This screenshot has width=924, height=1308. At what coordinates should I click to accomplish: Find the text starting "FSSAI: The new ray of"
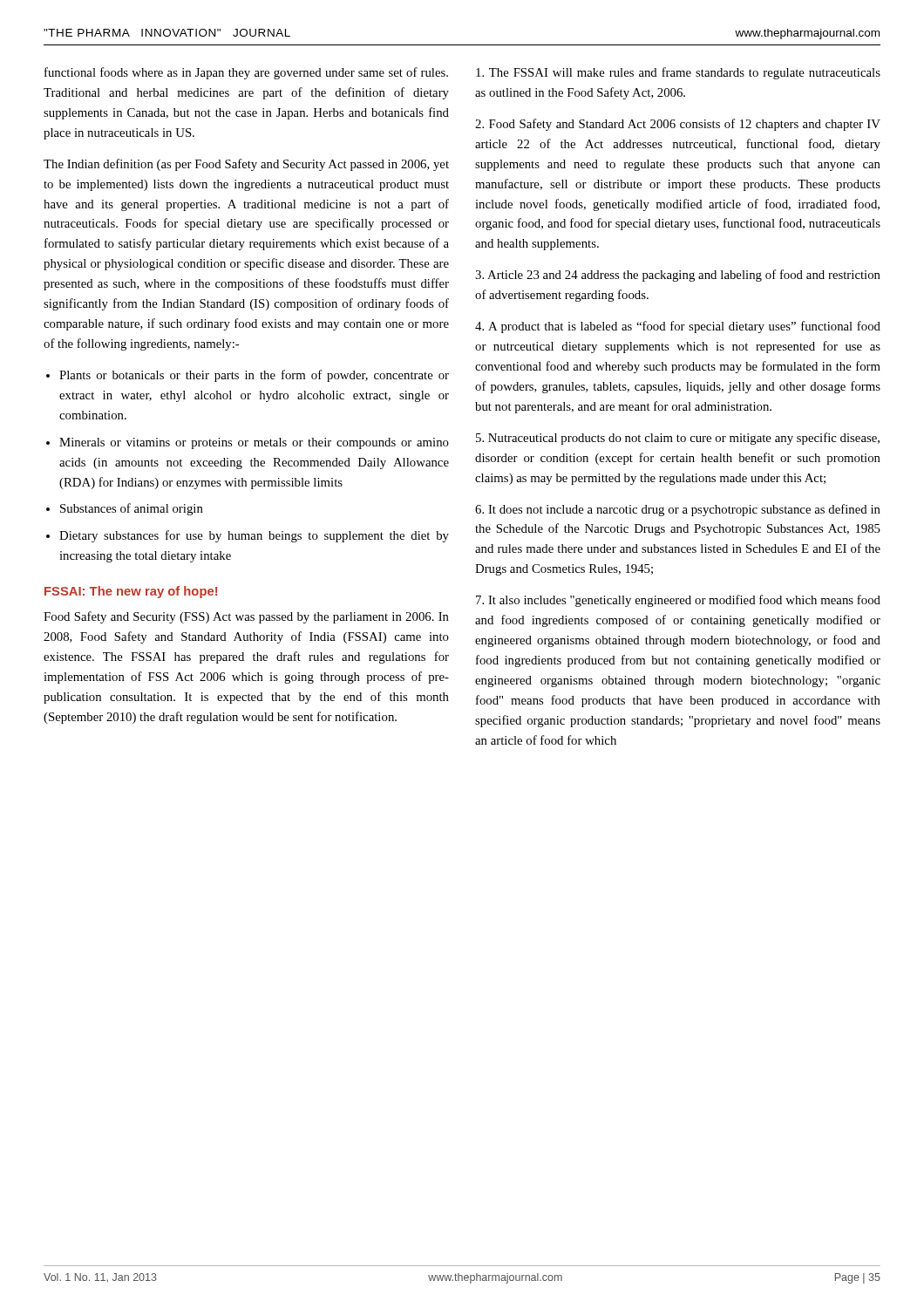click(131, 591)
